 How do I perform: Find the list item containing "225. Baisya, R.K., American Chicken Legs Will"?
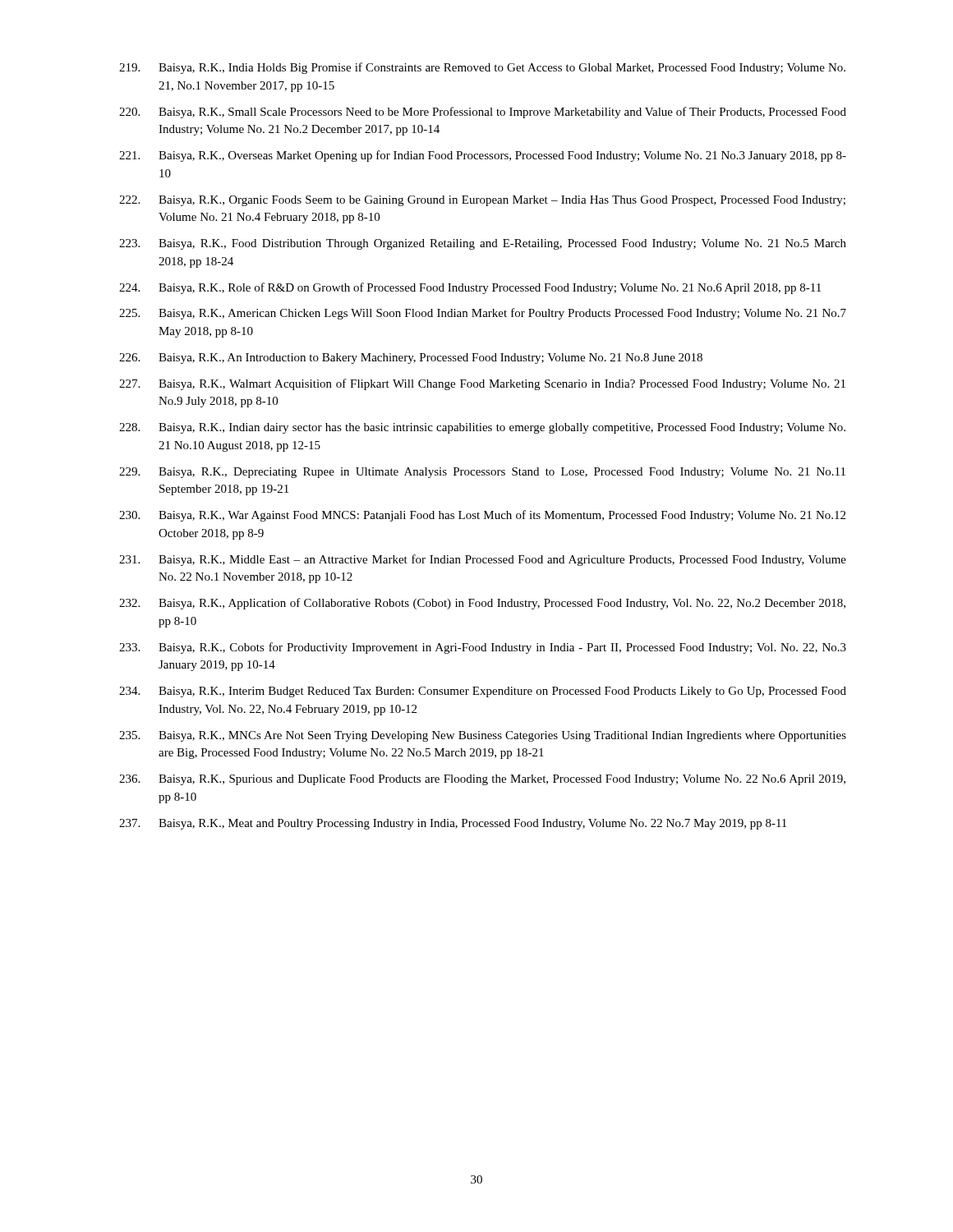point(483,323)
